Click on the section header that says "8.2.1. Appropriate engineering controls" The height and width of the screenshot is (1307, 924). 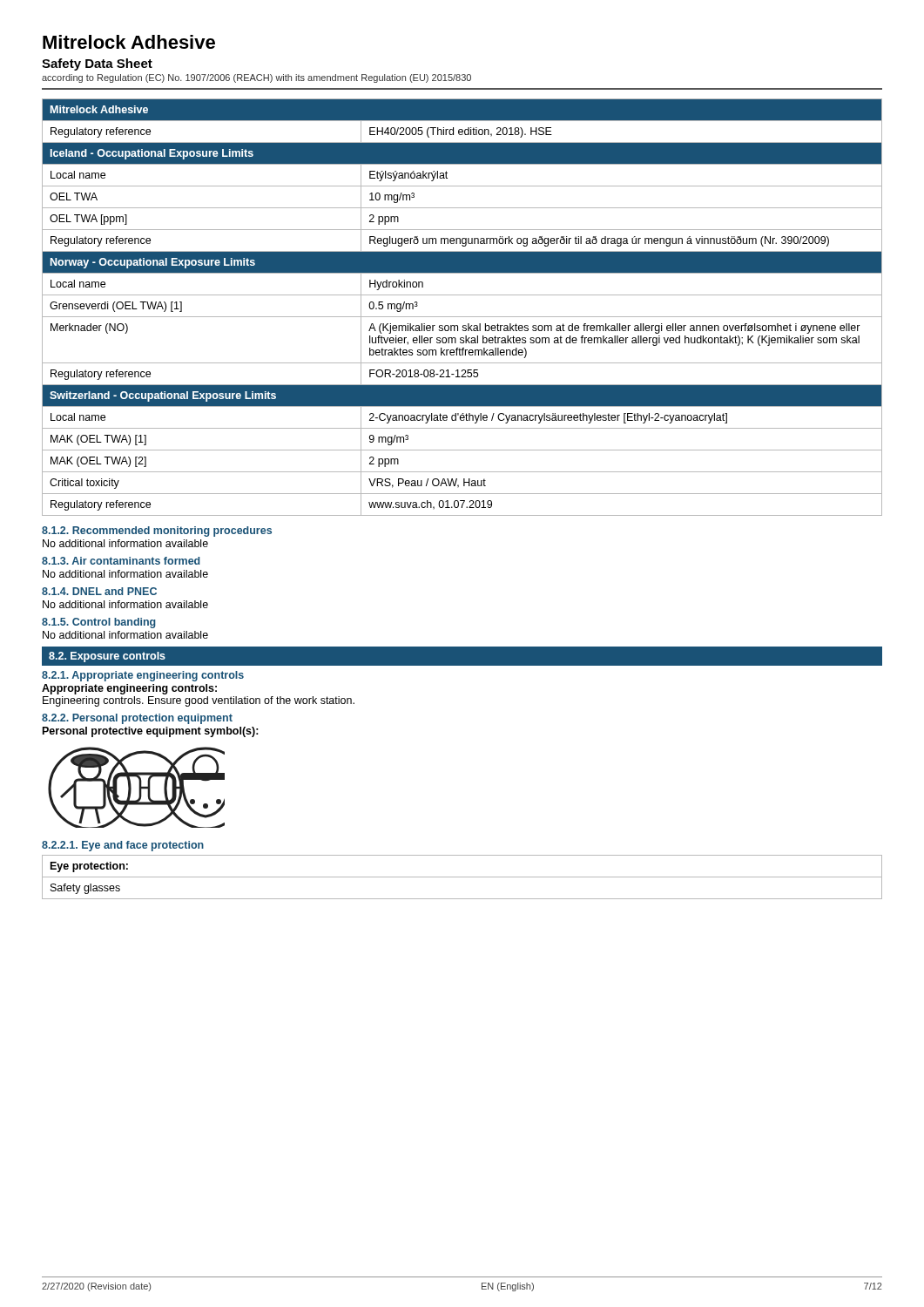pyautogui.click(x=143, y=675)
